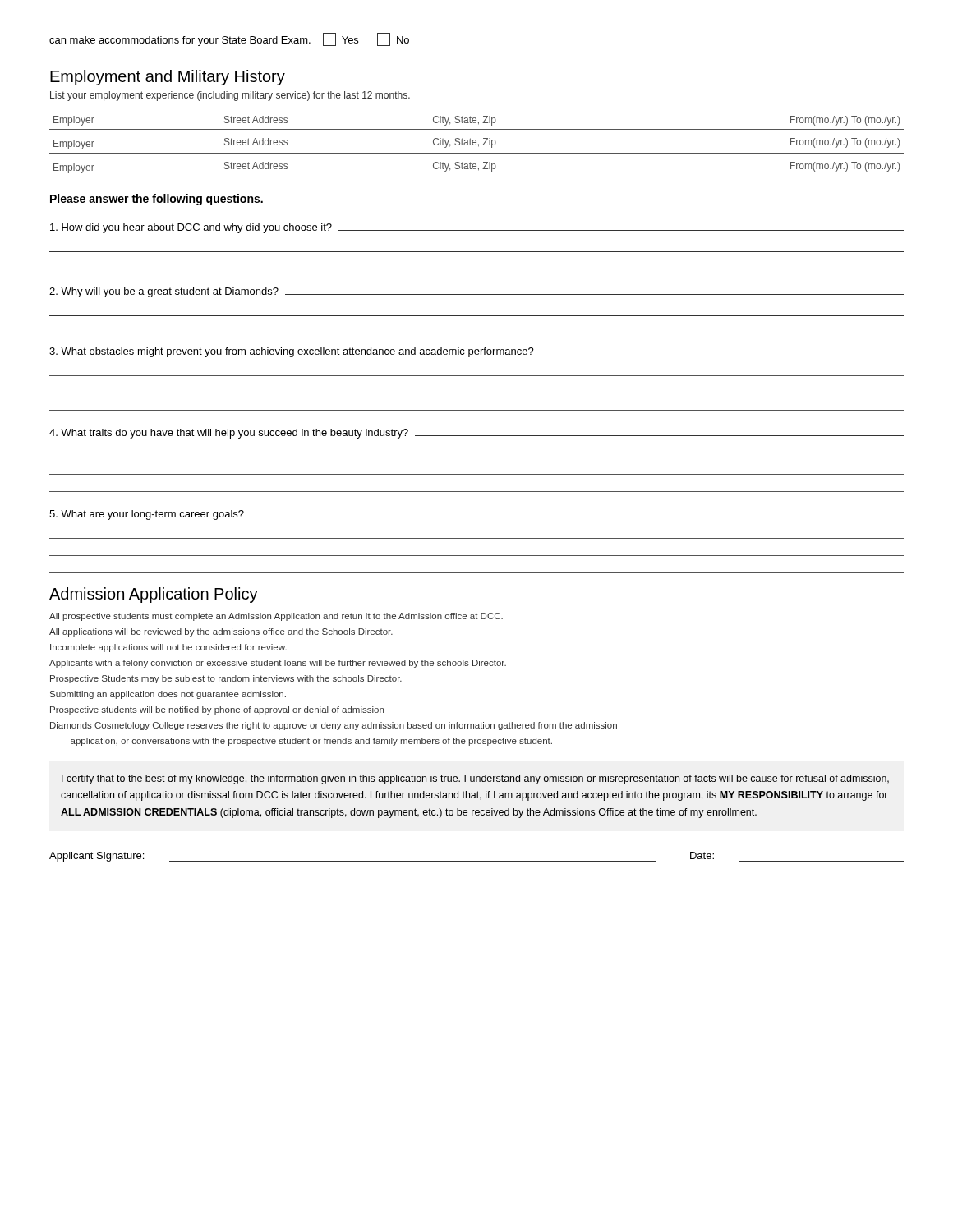The width and height of the screenshot is (953, 1232).
Task: Point to the block beginning "4. What traits do you have that will"
Action: 476,457
